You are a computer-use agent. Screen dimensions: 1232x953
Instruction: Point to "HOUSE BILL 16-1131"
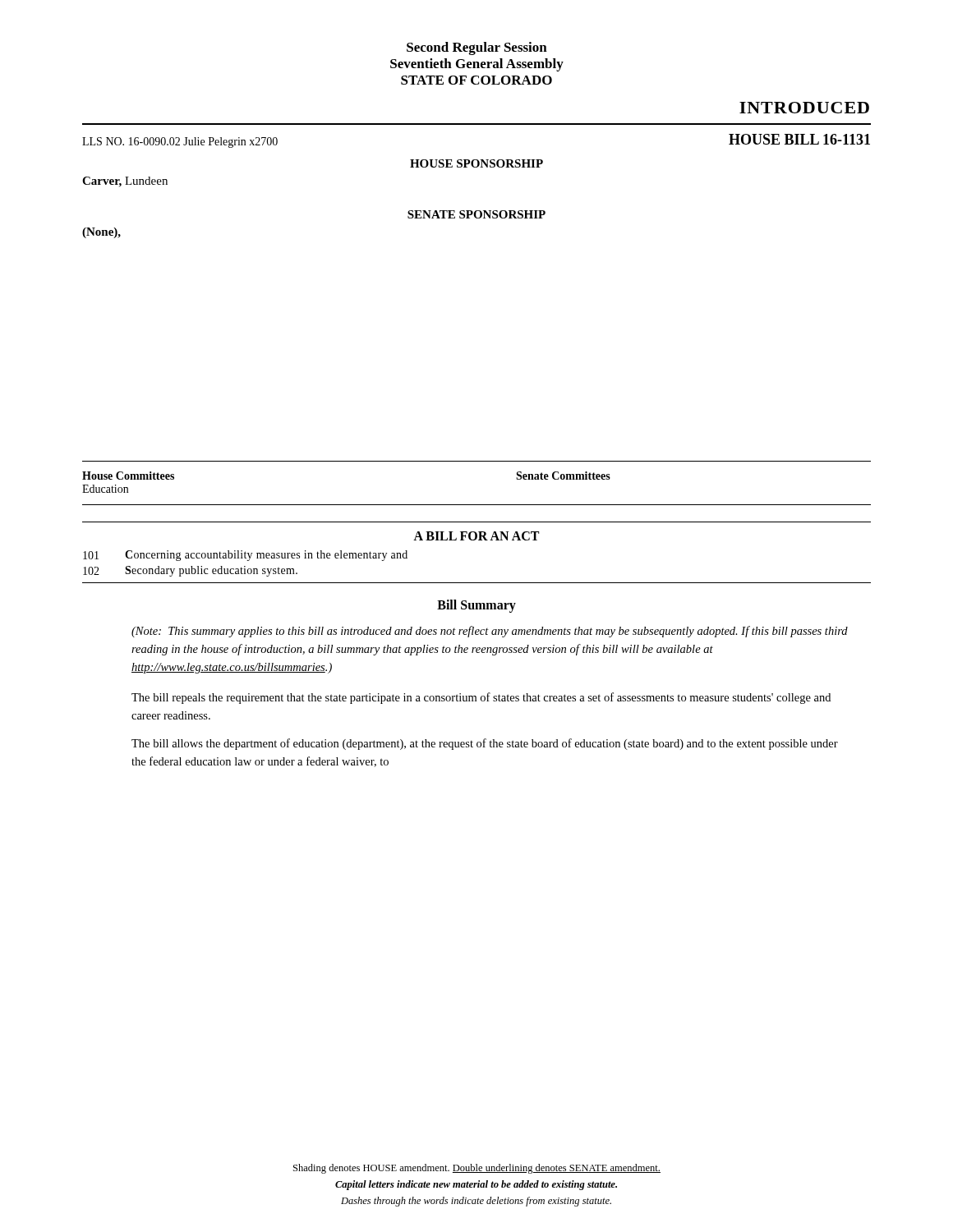(x=800, y=140)
